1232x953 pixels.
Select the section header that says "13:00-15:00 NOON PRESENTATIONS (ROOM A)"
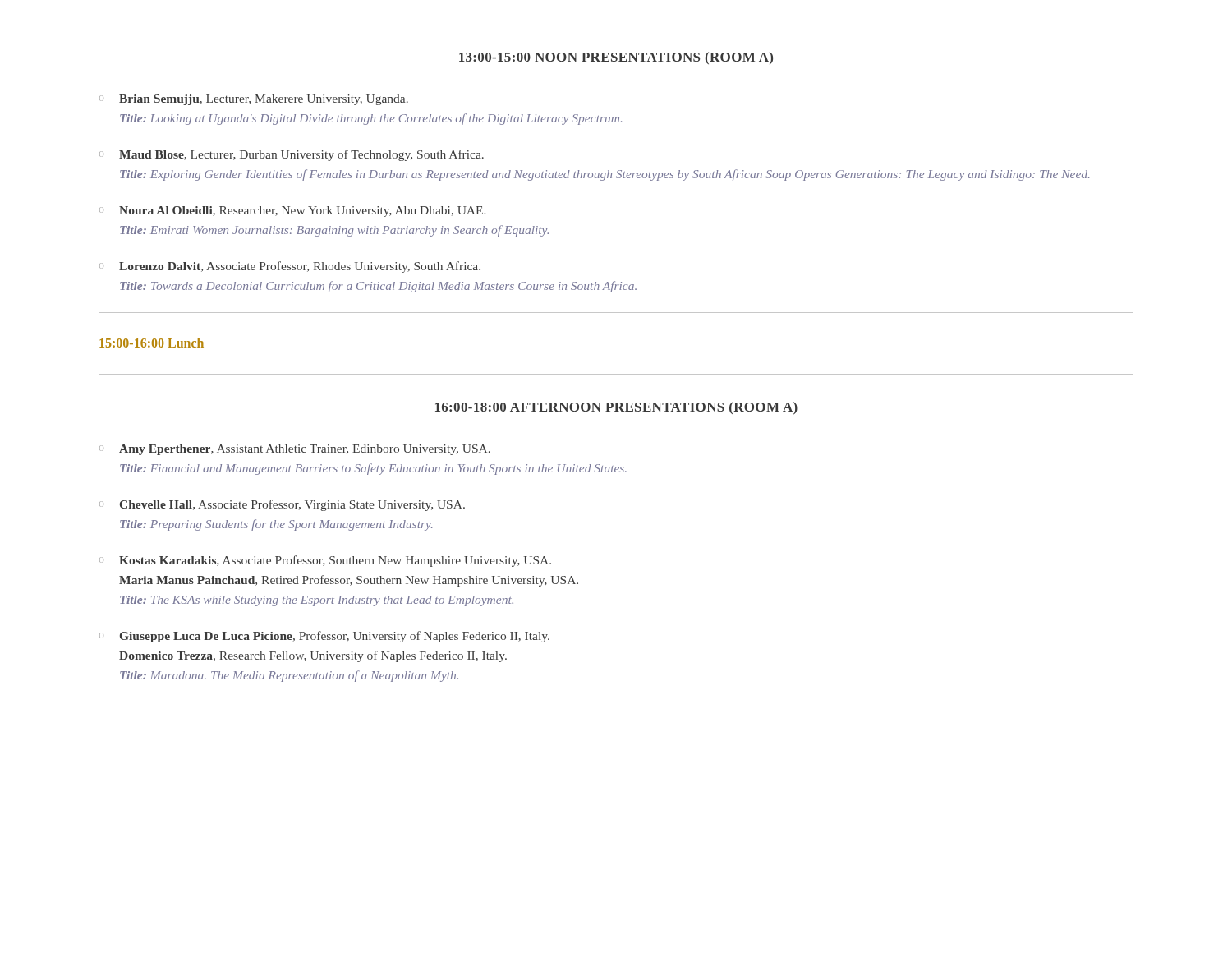[616, 57]
